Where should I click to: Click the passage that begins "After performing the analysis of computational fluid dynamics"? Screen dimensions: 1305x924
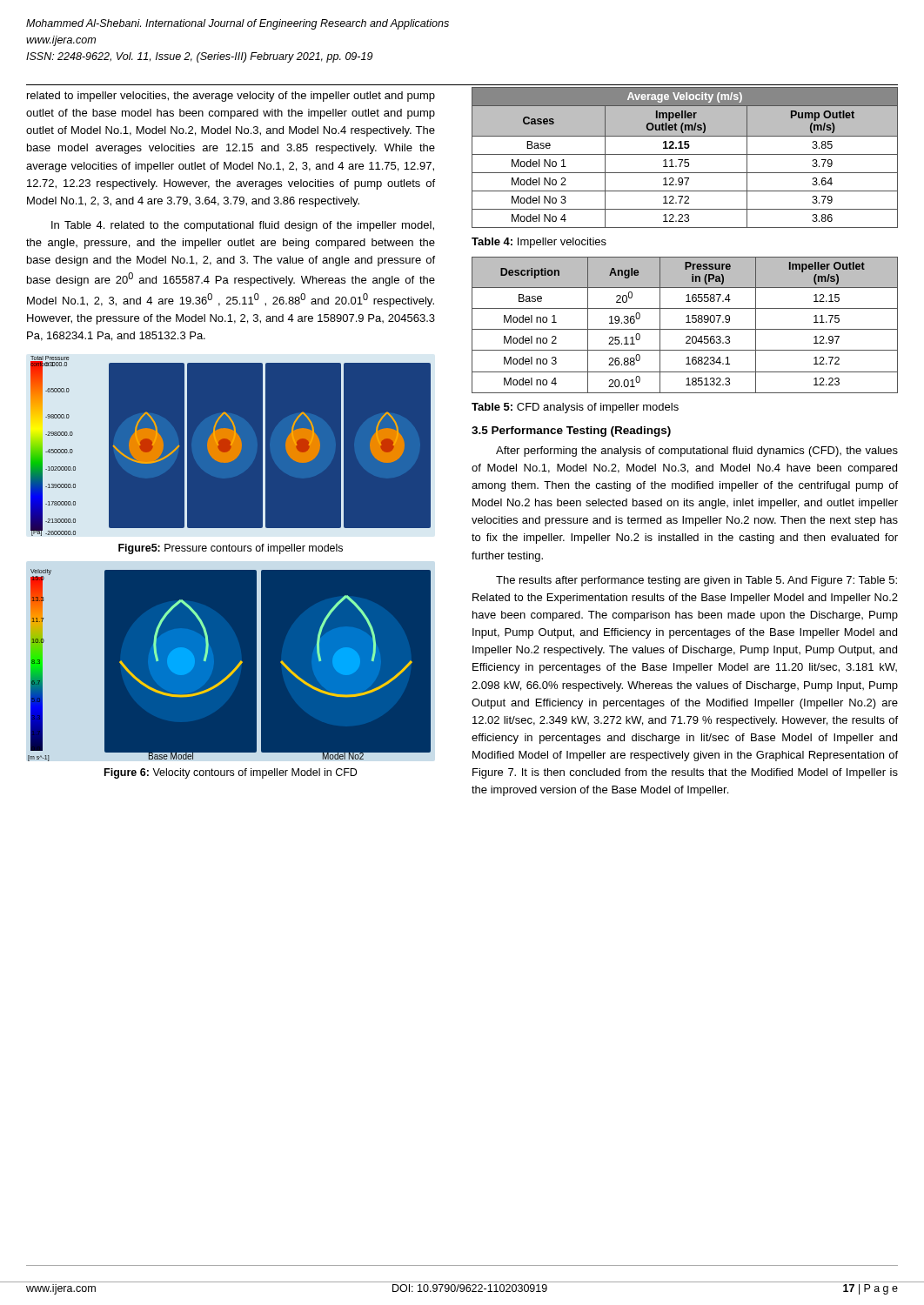click(685, 620)
